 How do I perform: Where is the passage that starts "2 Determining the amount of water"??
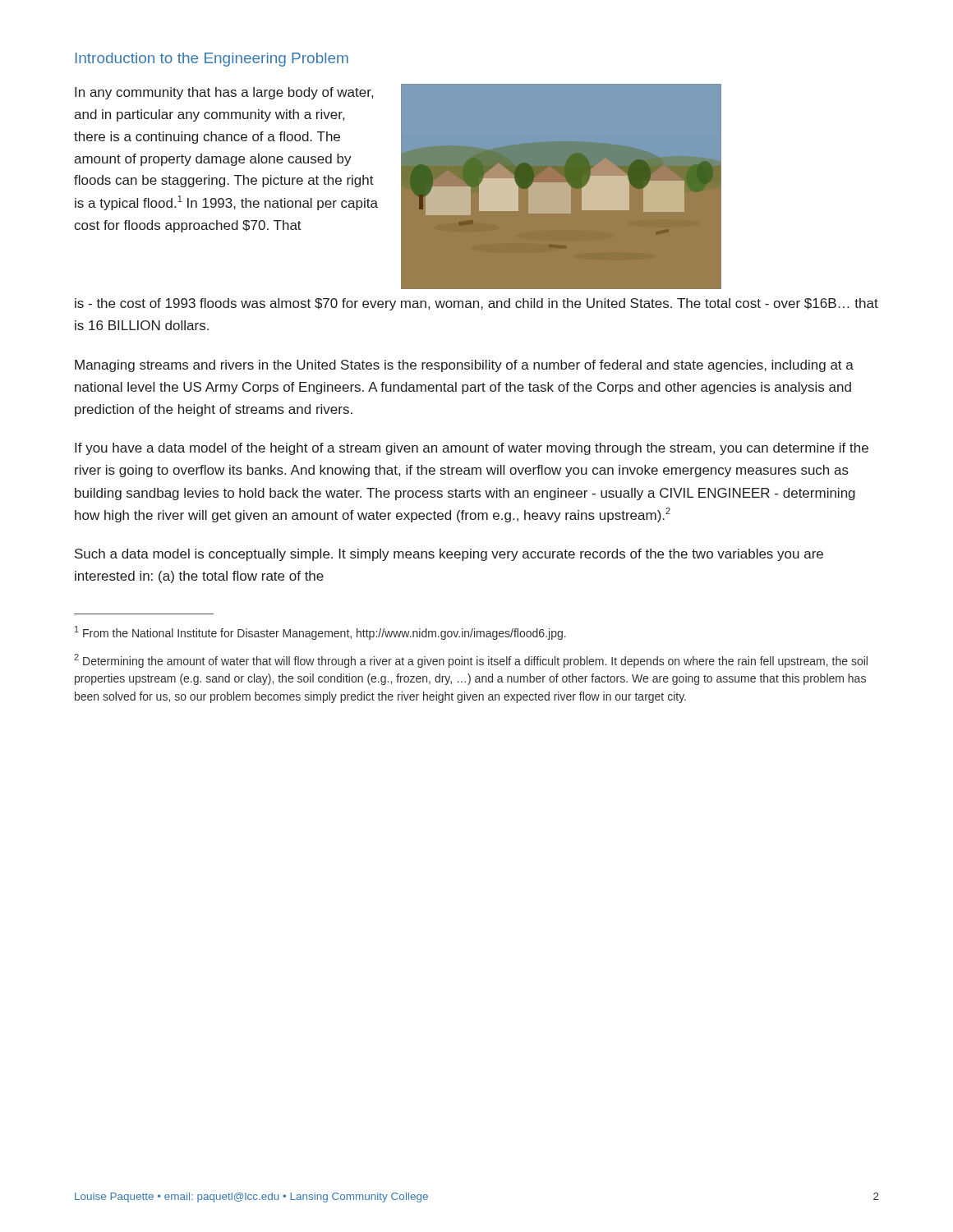[471, 678]
